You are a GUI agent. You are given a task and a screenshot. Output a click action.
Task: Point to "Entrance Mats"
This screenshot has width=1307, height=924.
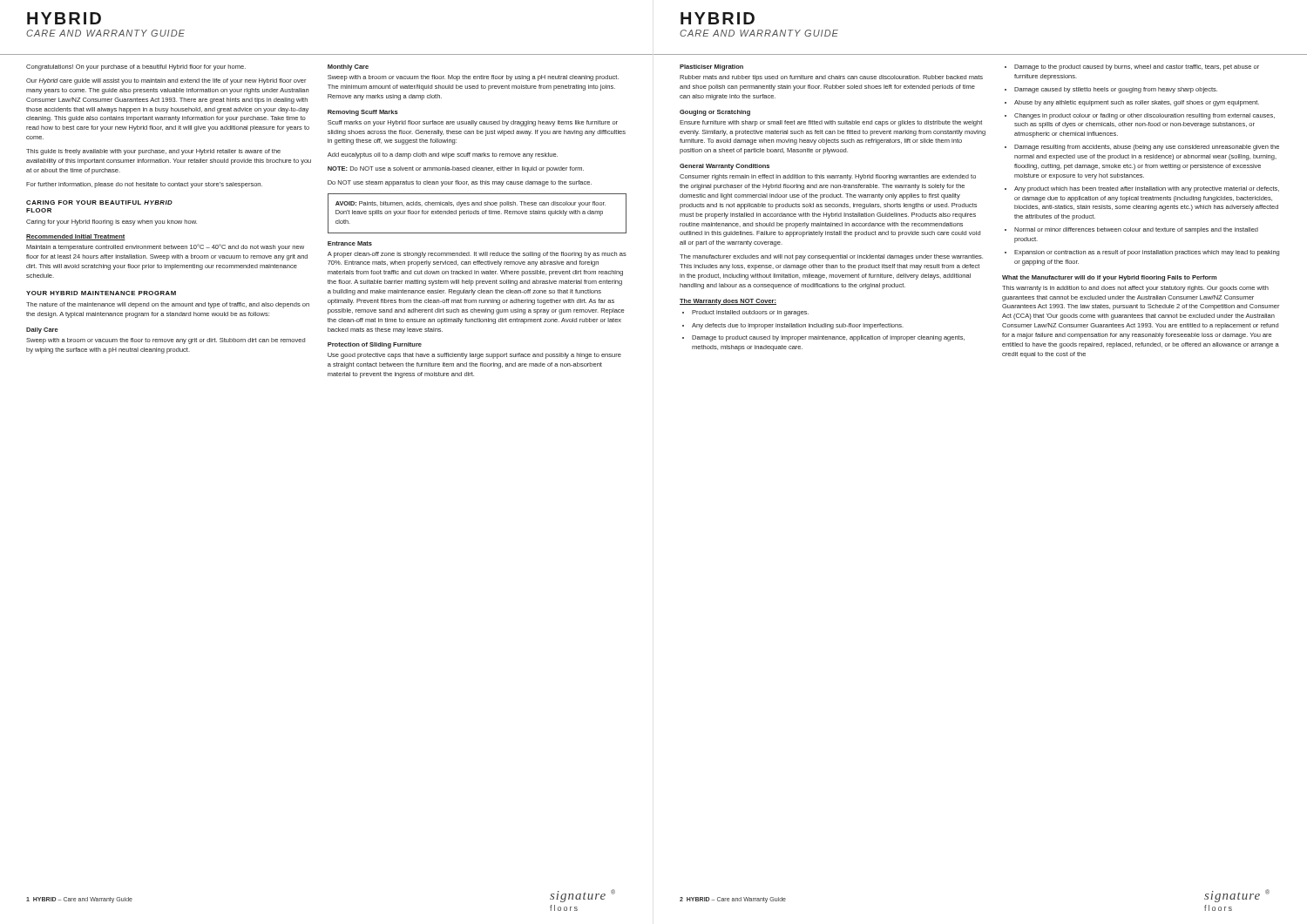350,243
